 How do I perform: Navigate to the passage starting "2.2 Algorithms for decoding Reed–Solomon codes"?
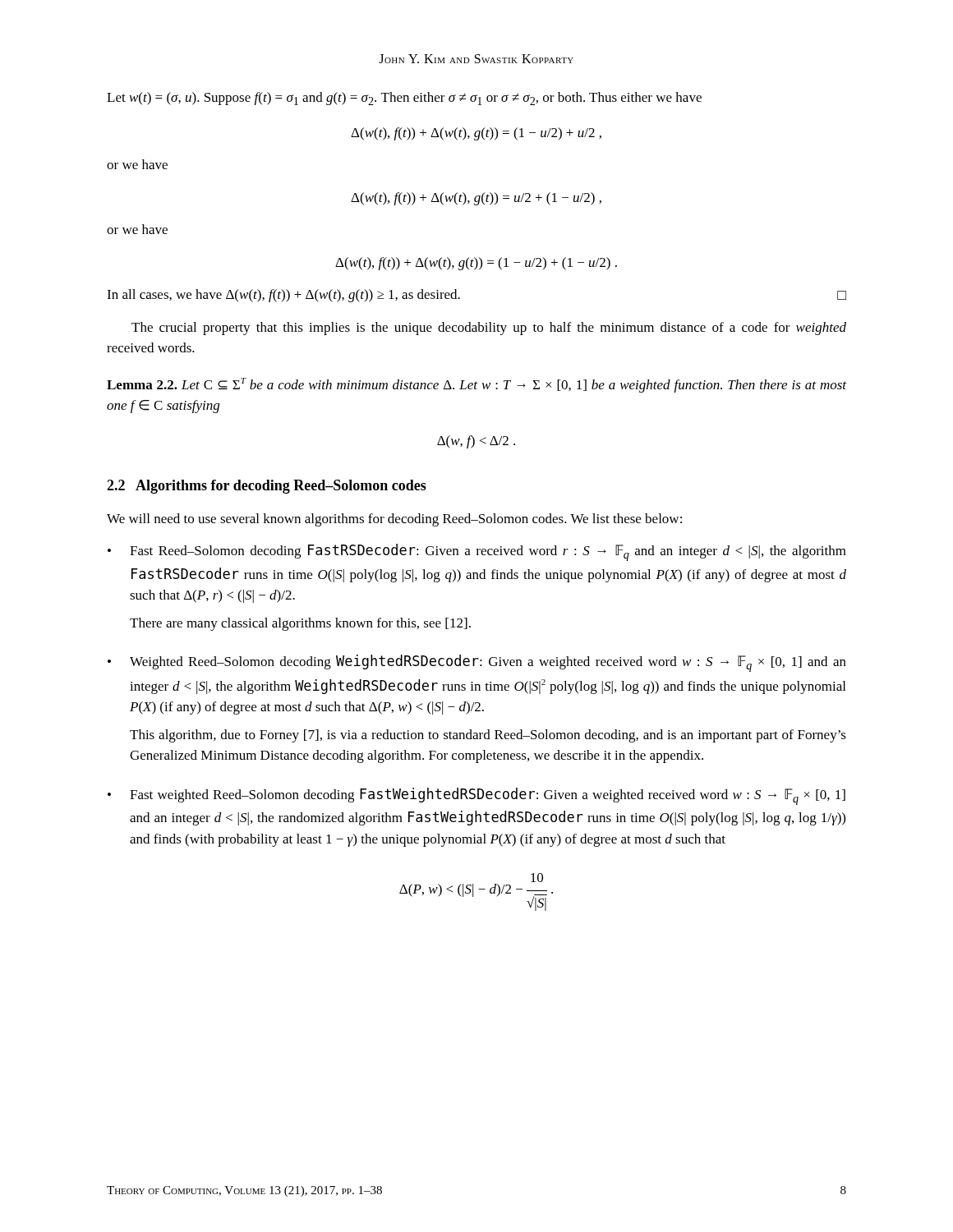pos(266,485)
